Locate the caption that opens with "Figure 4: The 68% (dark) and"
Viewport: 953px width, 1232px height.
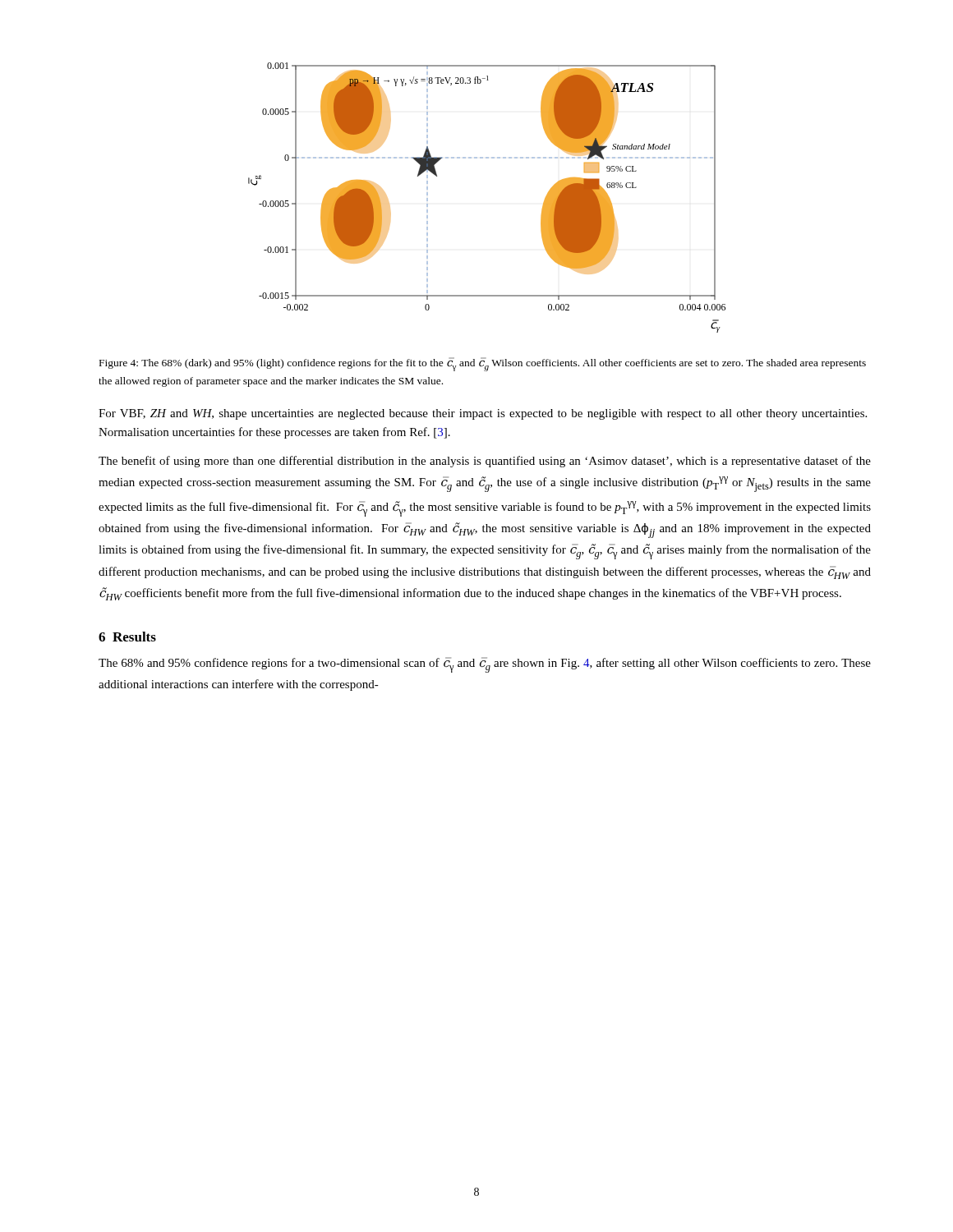click(482, 372)
